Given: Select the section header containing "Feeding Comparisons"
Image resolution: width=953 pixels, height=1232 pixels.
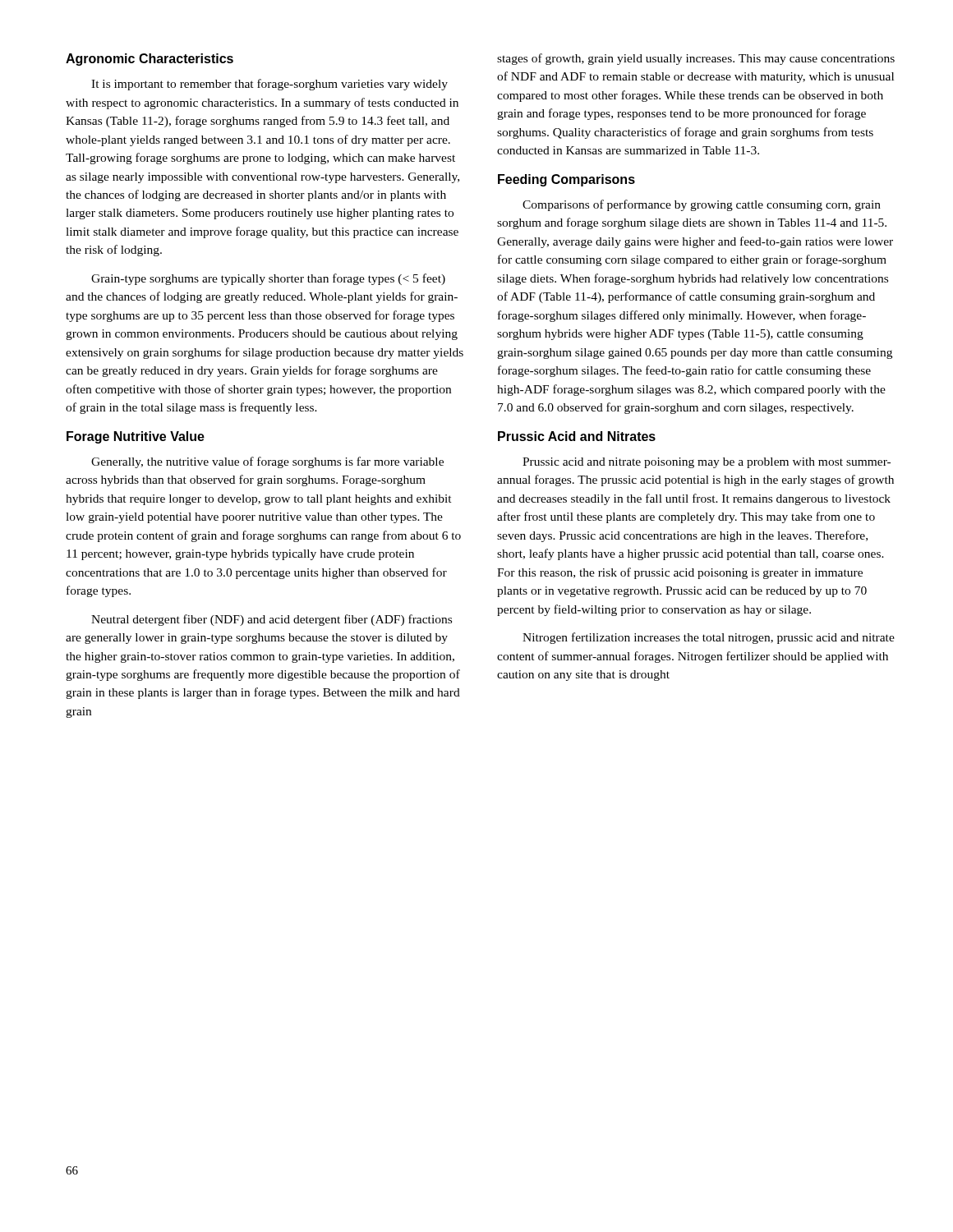Looking at the screenshot, I should coord(566,180).
